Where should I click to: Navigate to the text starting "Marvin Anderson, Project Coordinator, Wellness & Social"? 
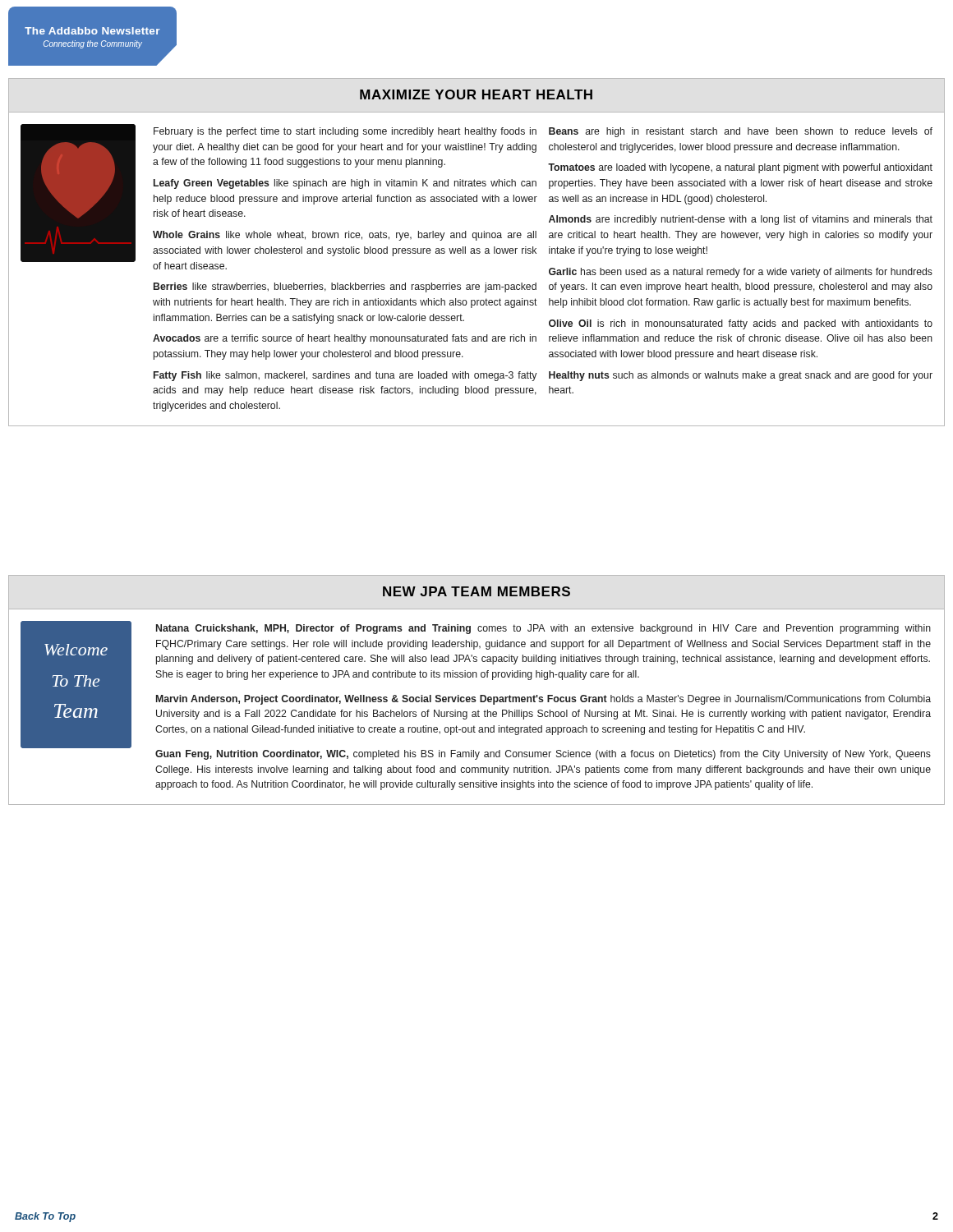(x=543, y=714)
